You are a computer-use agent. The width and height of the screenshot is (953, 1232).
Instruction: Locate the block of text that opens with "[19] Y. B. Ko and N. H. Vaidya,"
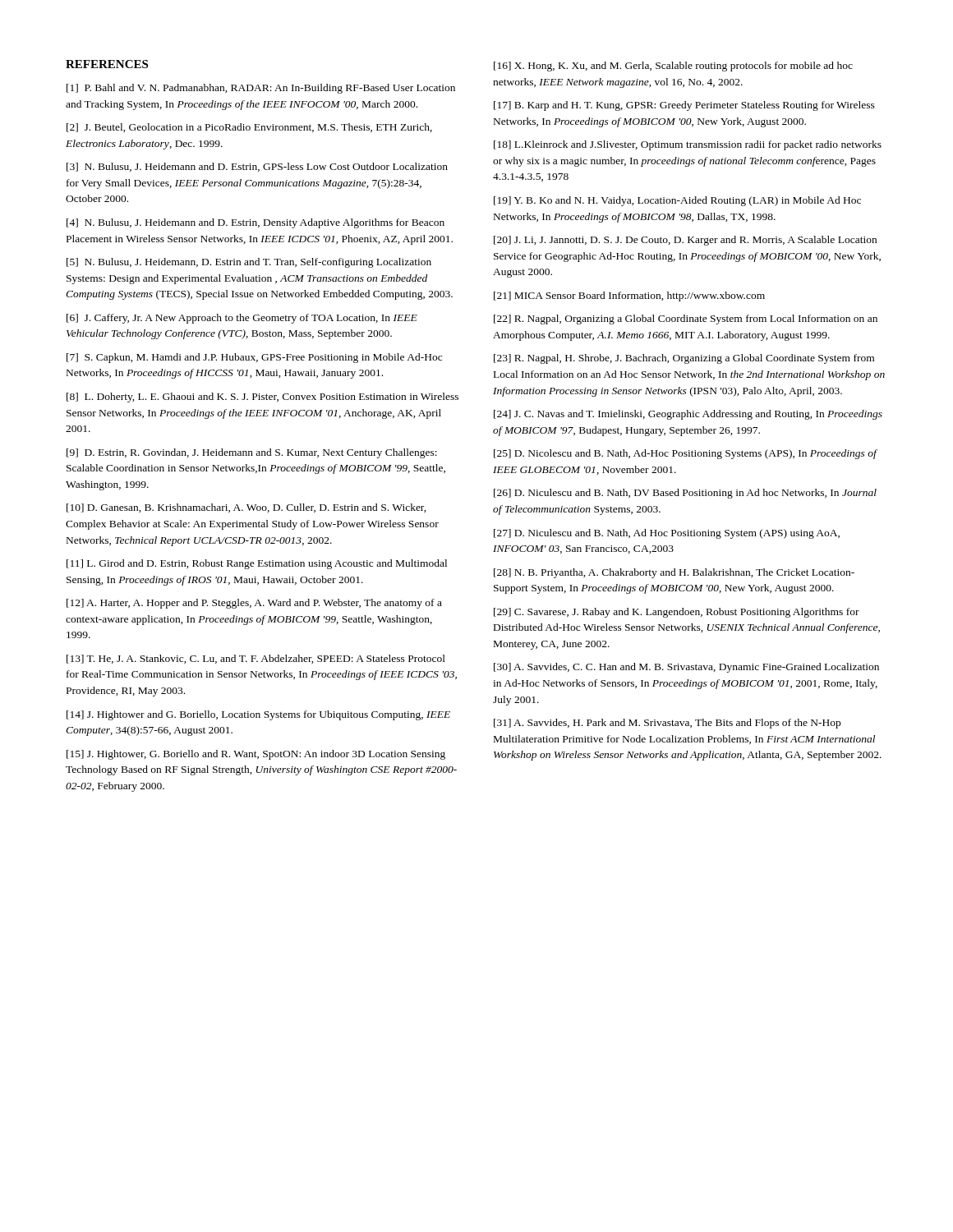pyautogui.click(x=677, y=208)
